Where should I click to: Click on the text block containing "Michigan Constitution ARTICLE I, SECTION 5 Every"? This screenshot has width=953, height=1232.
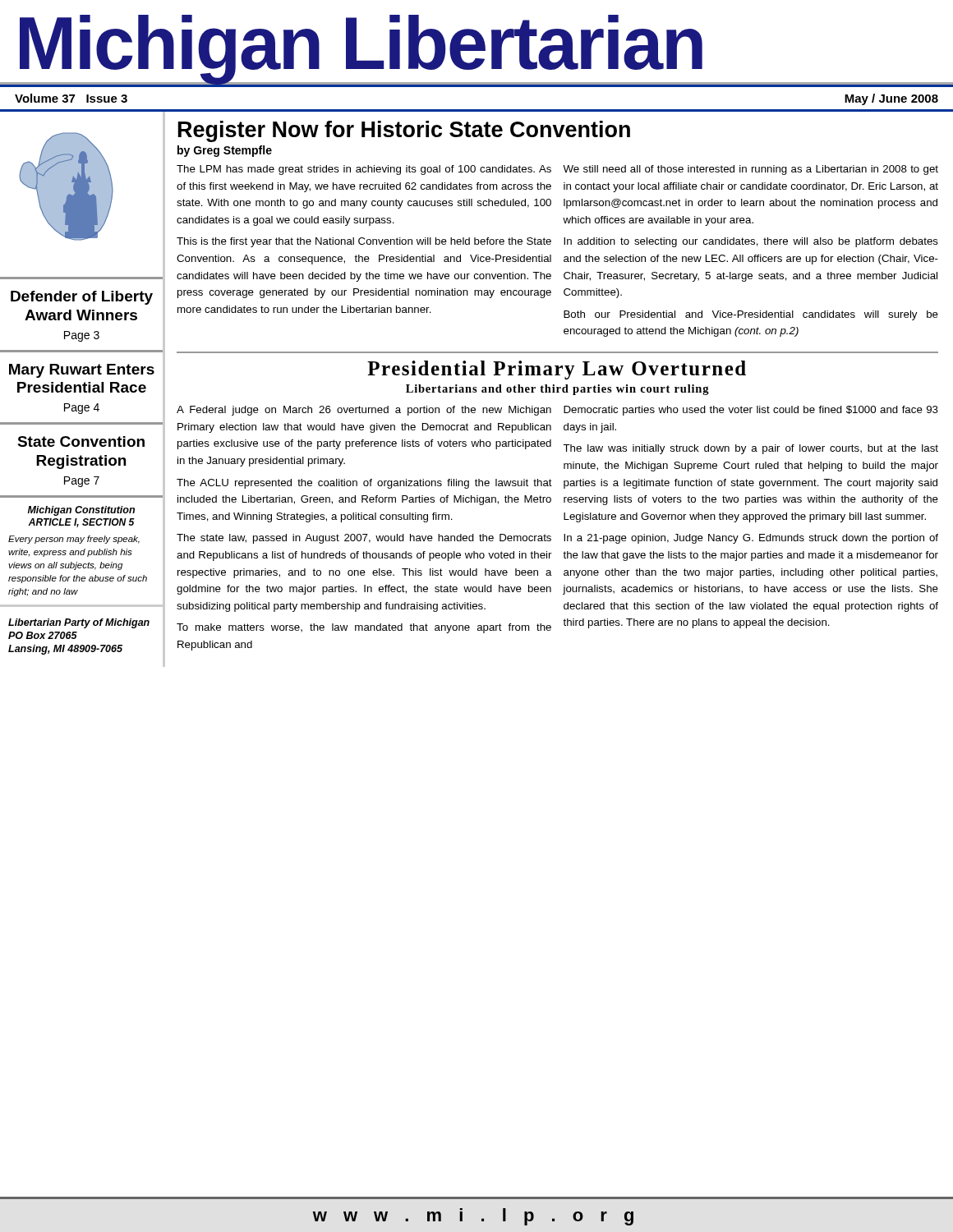(x=81, y=550)
